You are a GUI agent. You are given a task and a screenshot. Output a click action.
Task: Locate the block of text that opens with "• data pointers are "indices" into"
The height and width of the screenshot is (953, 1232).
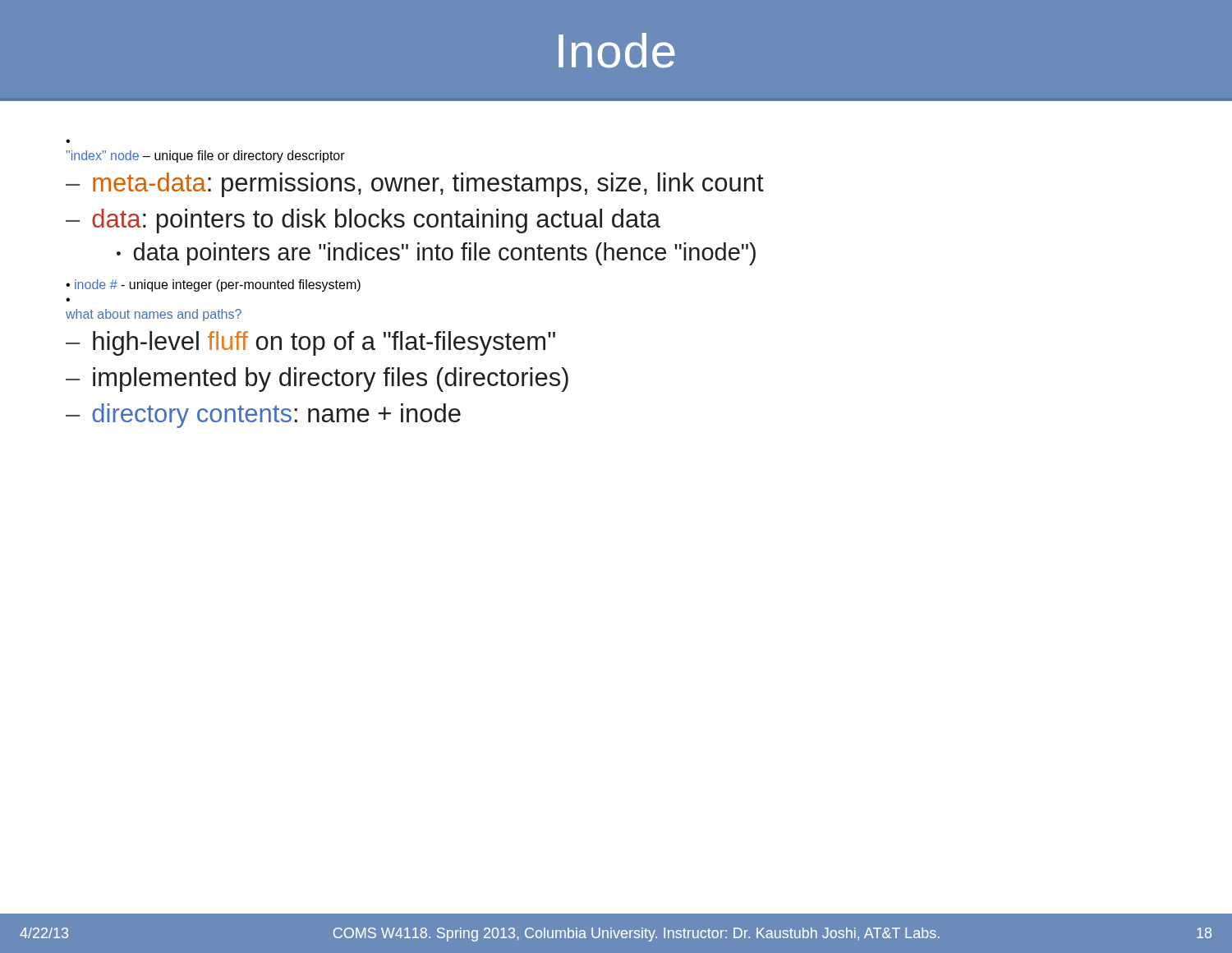(641, 253)
